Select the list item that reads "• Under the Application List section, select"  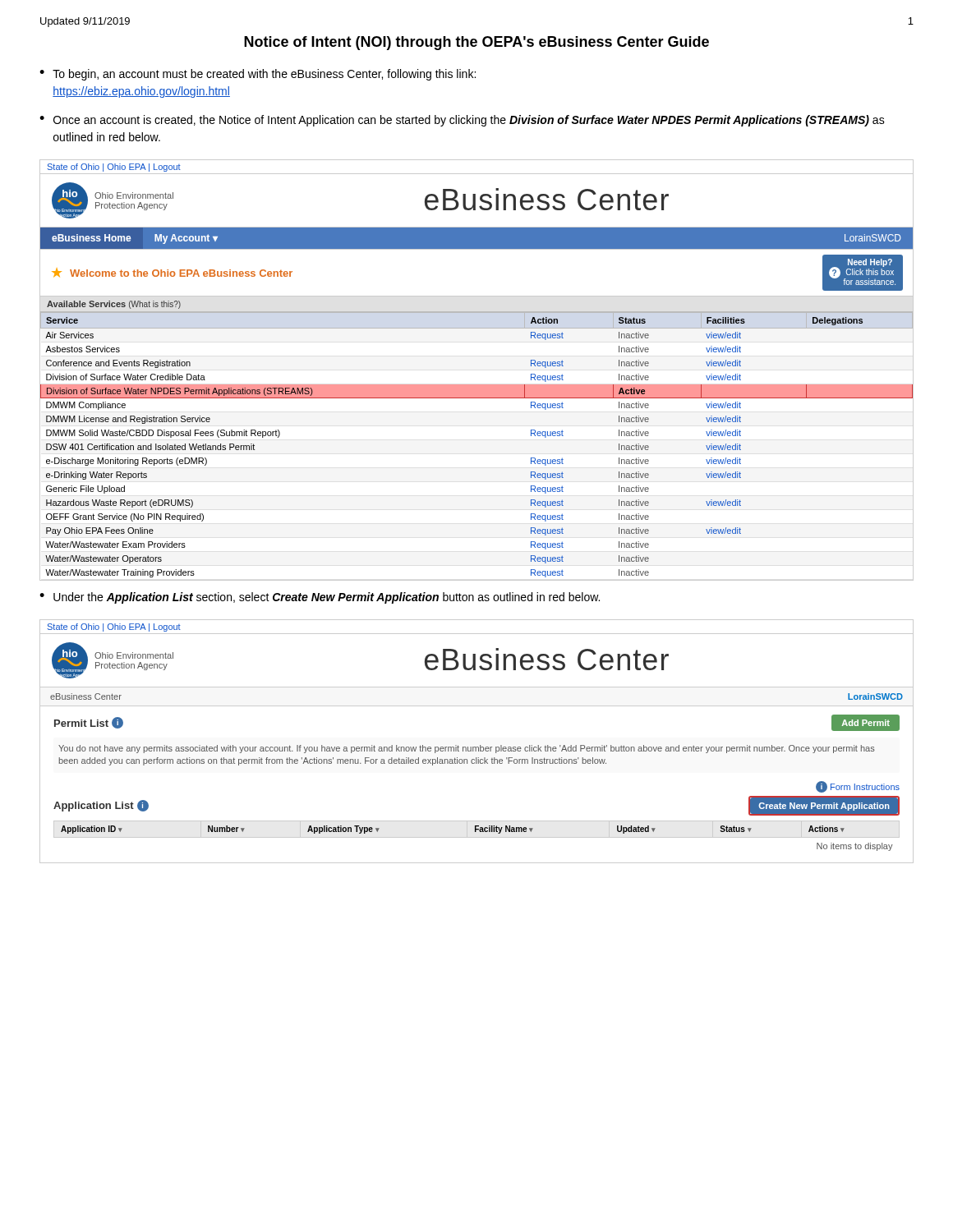pyautogui.click(x=320, y=598)
